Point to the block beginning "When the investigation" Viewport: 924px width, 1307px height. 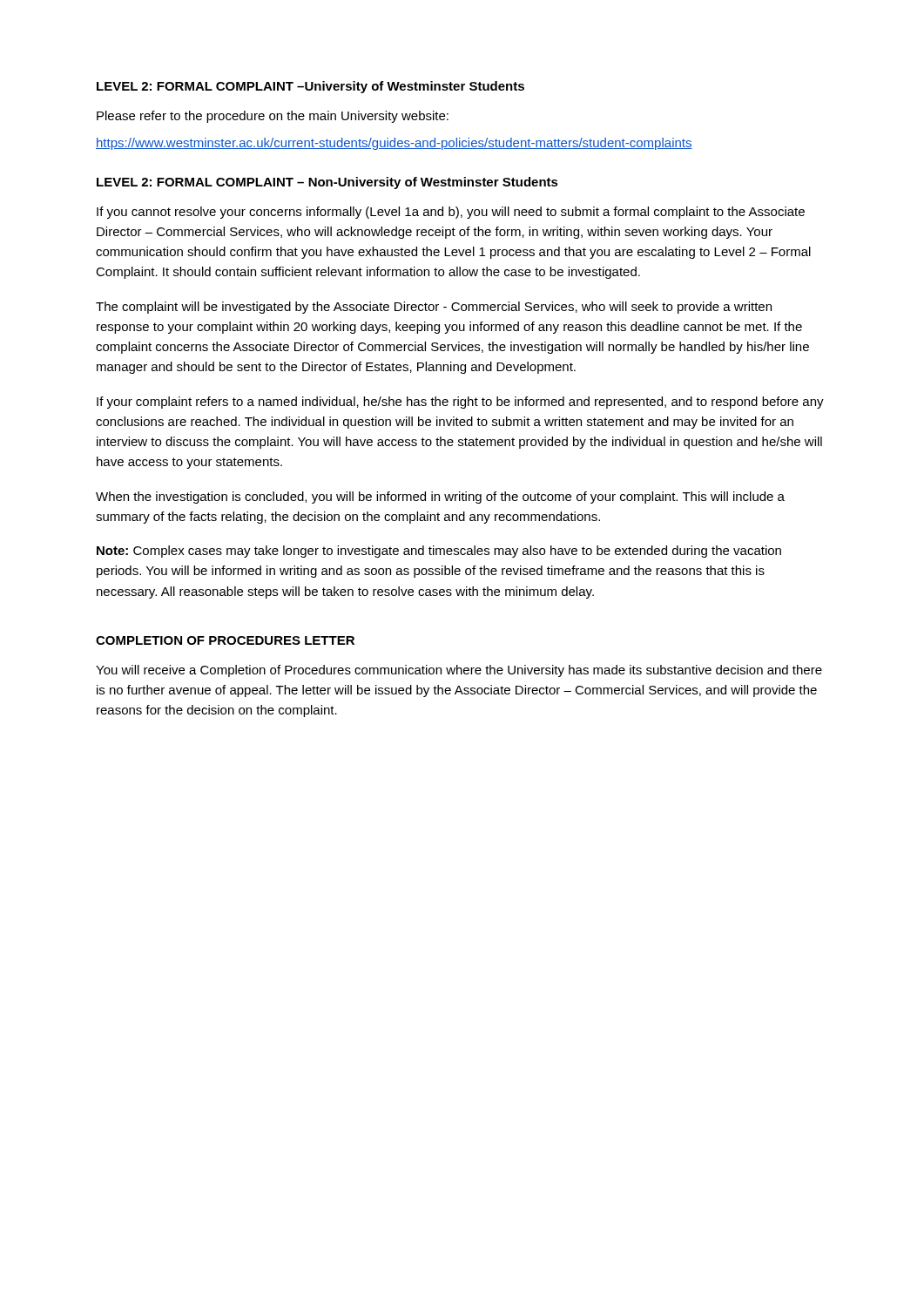click(440, 506)
